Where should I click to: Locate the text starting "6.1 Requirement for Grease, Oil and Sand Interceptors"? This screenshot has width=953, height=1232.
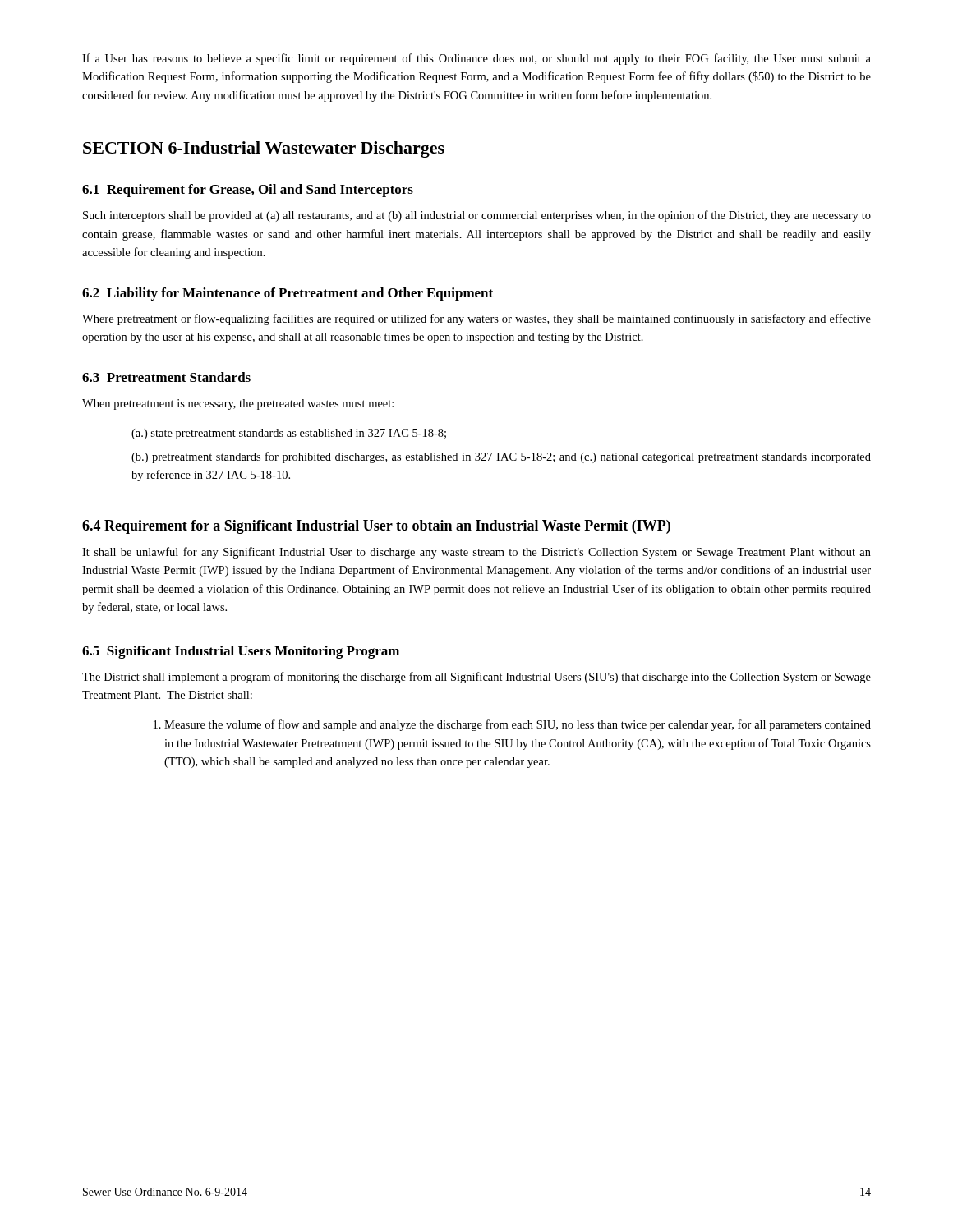[x=248, y=190]
